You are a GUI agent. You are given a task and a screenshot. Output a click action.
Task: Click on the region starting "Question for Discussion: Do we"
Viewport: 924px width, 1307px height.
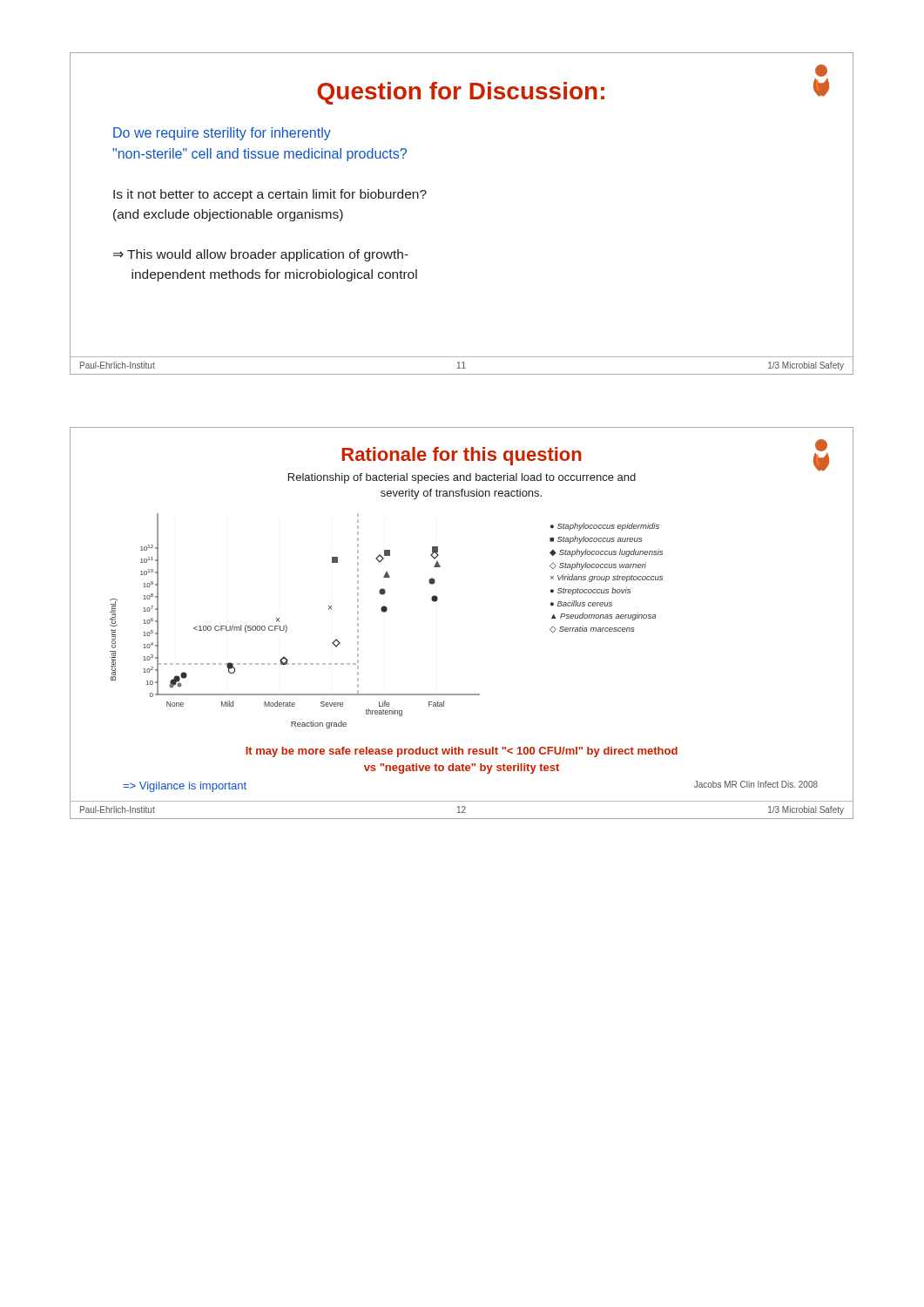coord(462,213)
